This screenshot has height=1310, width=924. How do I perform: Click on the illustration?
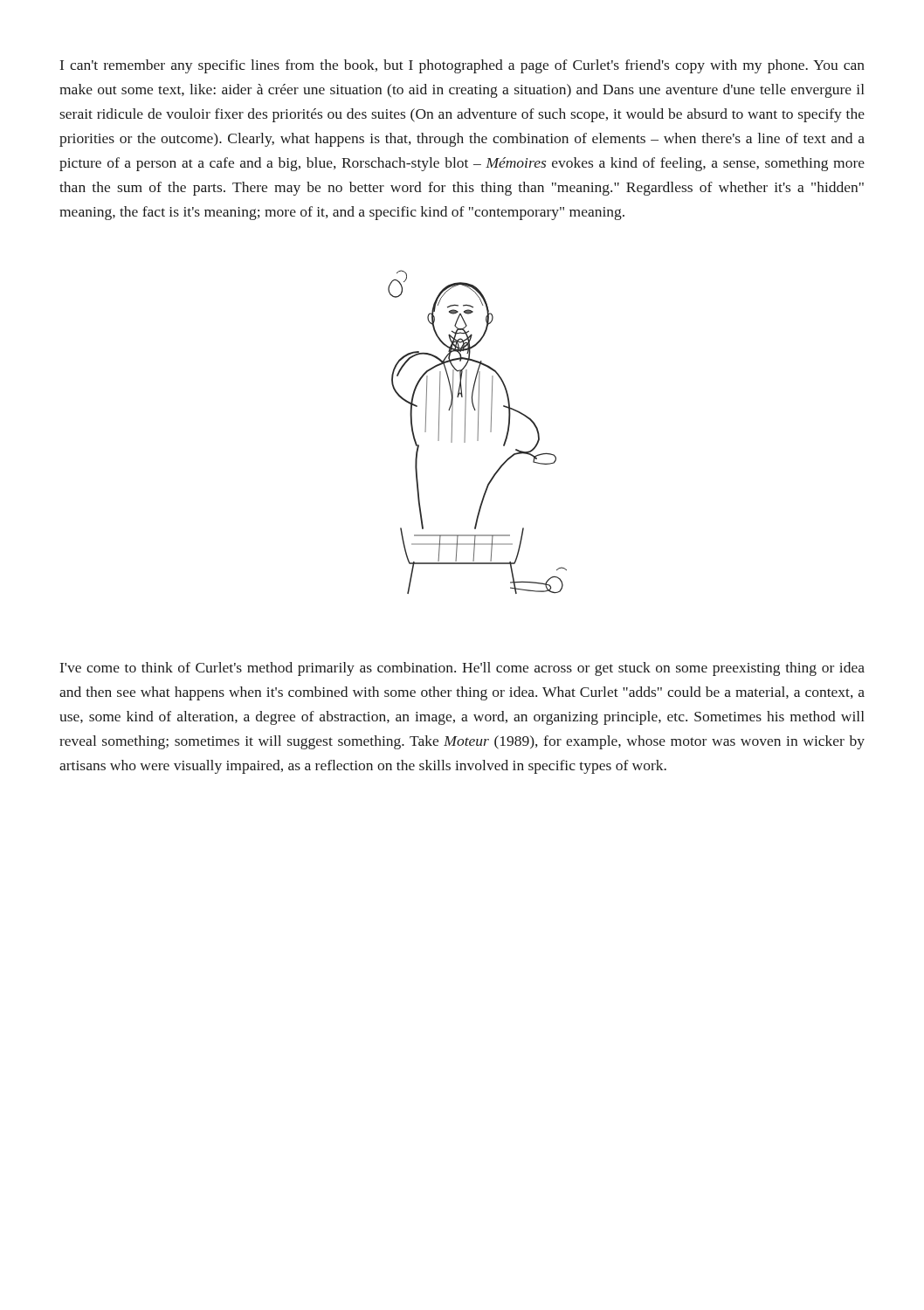pos(462,428)
